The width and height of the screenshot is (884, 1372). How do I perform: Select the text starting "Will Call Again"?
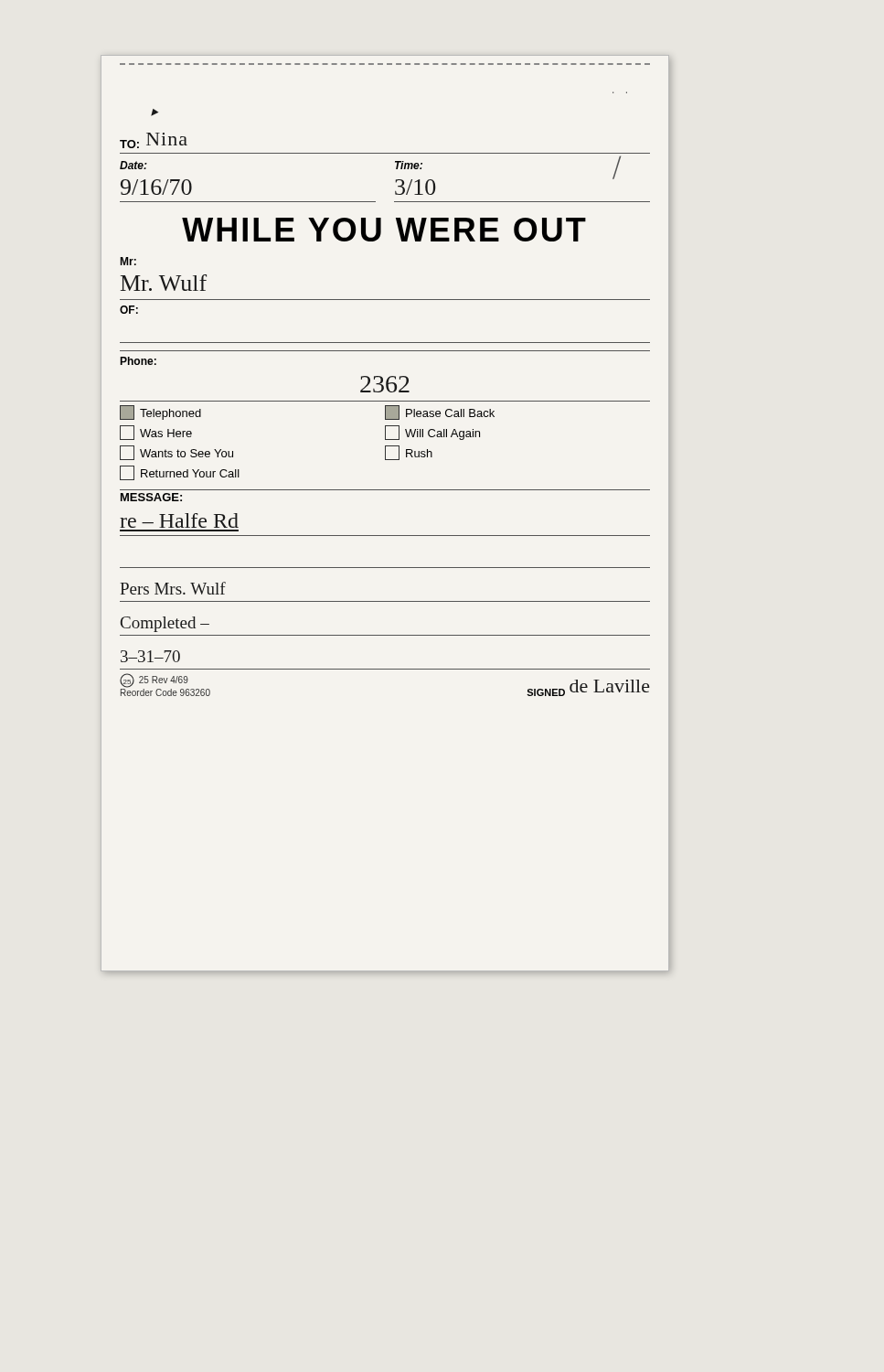(x=433, y=433)
